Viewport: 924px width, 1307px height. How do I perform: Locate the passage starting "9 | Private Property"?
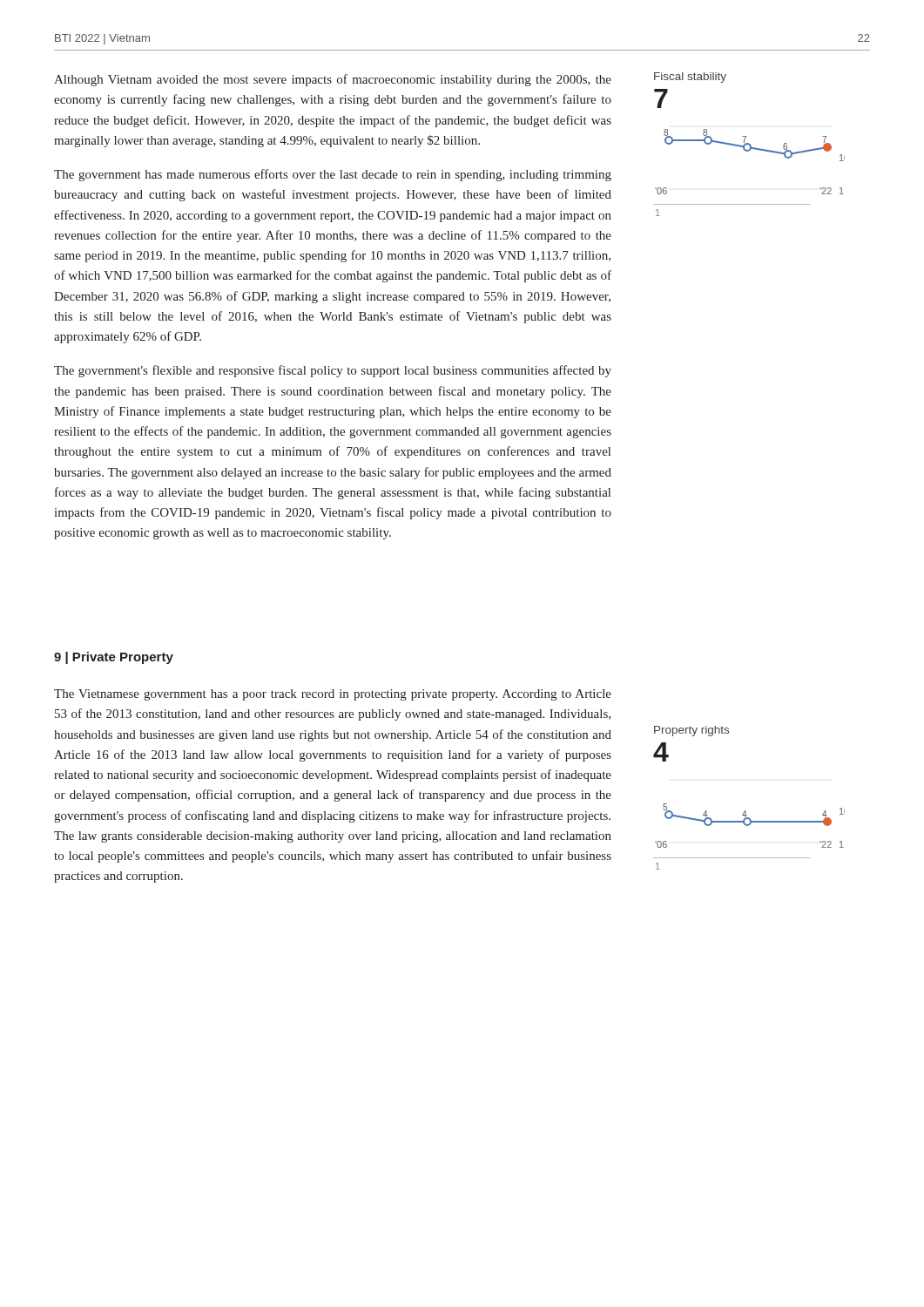[114, 657]
